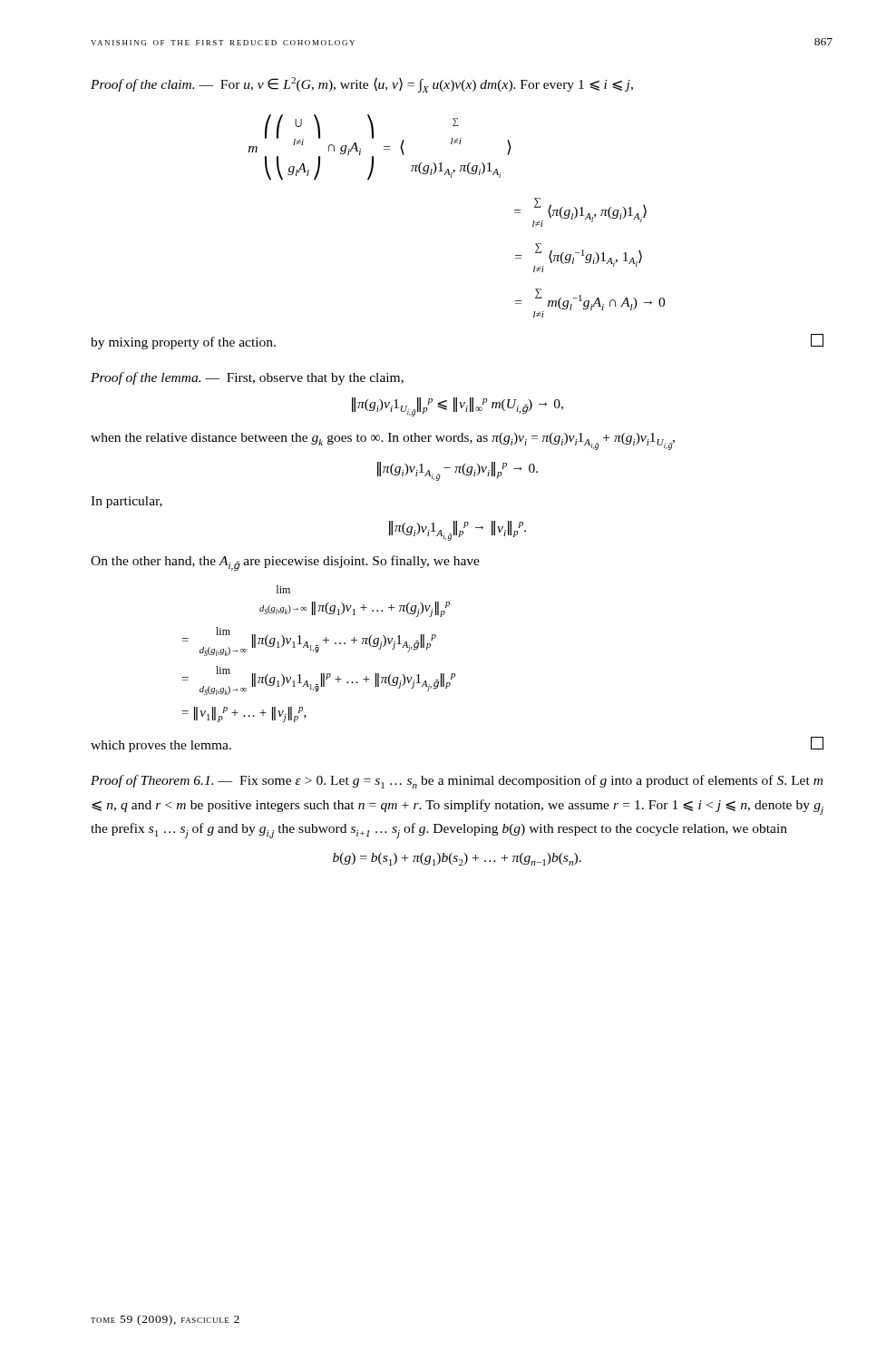
Task: Find the passage starting "‖π(gi)vi1Ai,ḡ‖pp → ‖vi‖pp."
Action: point(457,529)
